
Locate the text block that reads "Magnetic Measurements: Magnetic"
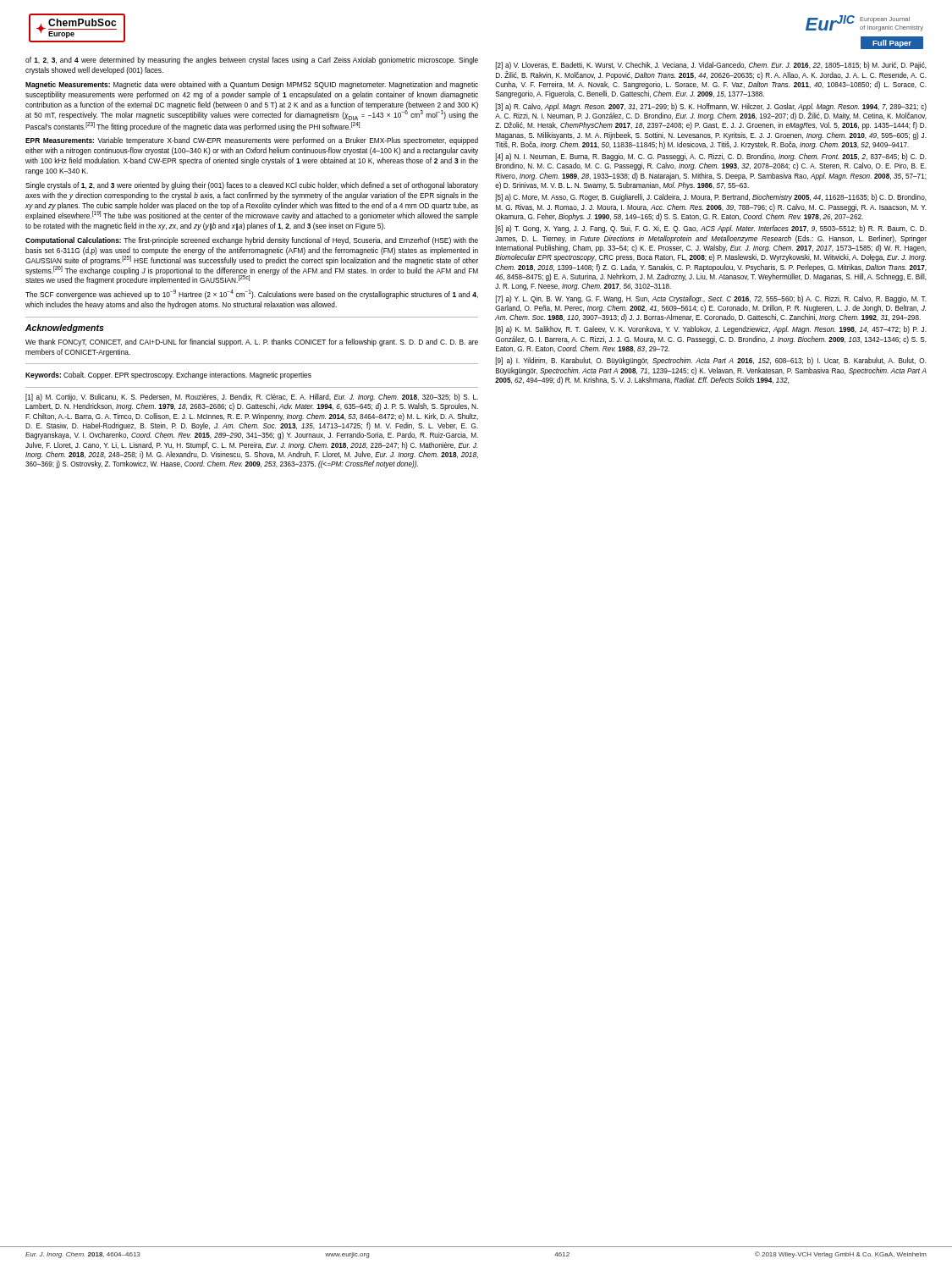click(x=252, y=106)
